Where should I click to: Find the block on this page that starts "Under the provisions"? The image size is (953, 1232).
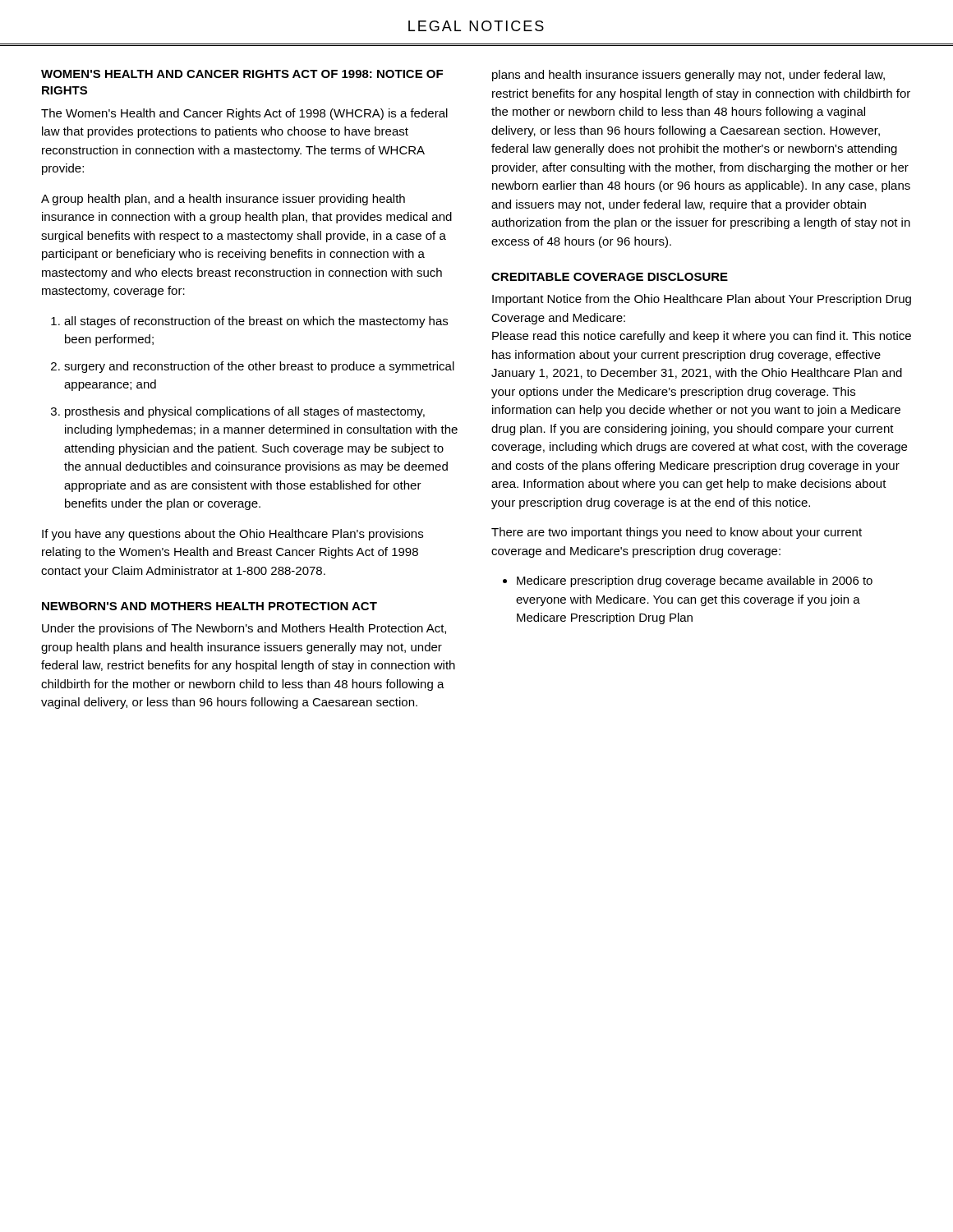point(248,665)
